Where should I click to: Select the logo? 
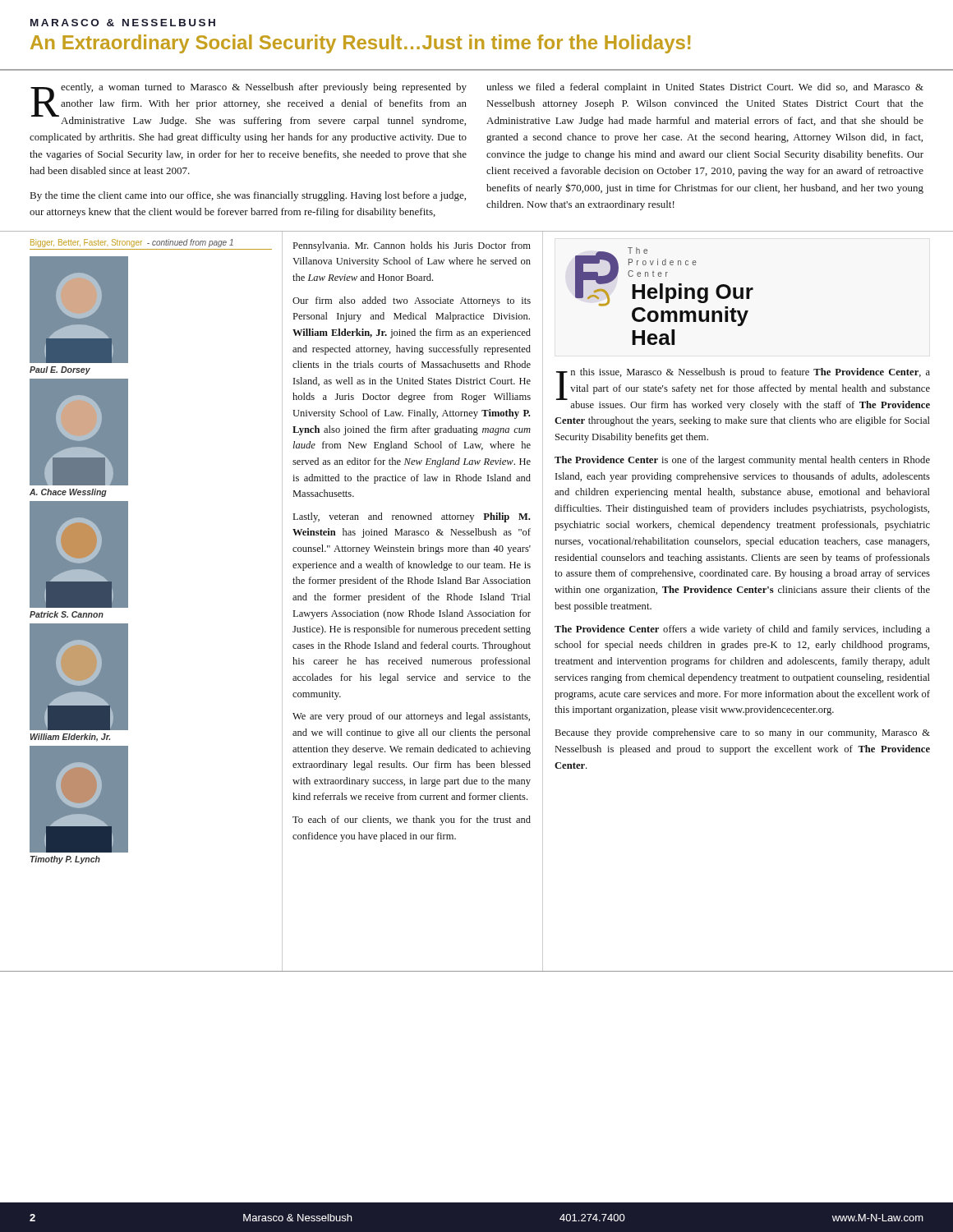(x=592, y=278)
